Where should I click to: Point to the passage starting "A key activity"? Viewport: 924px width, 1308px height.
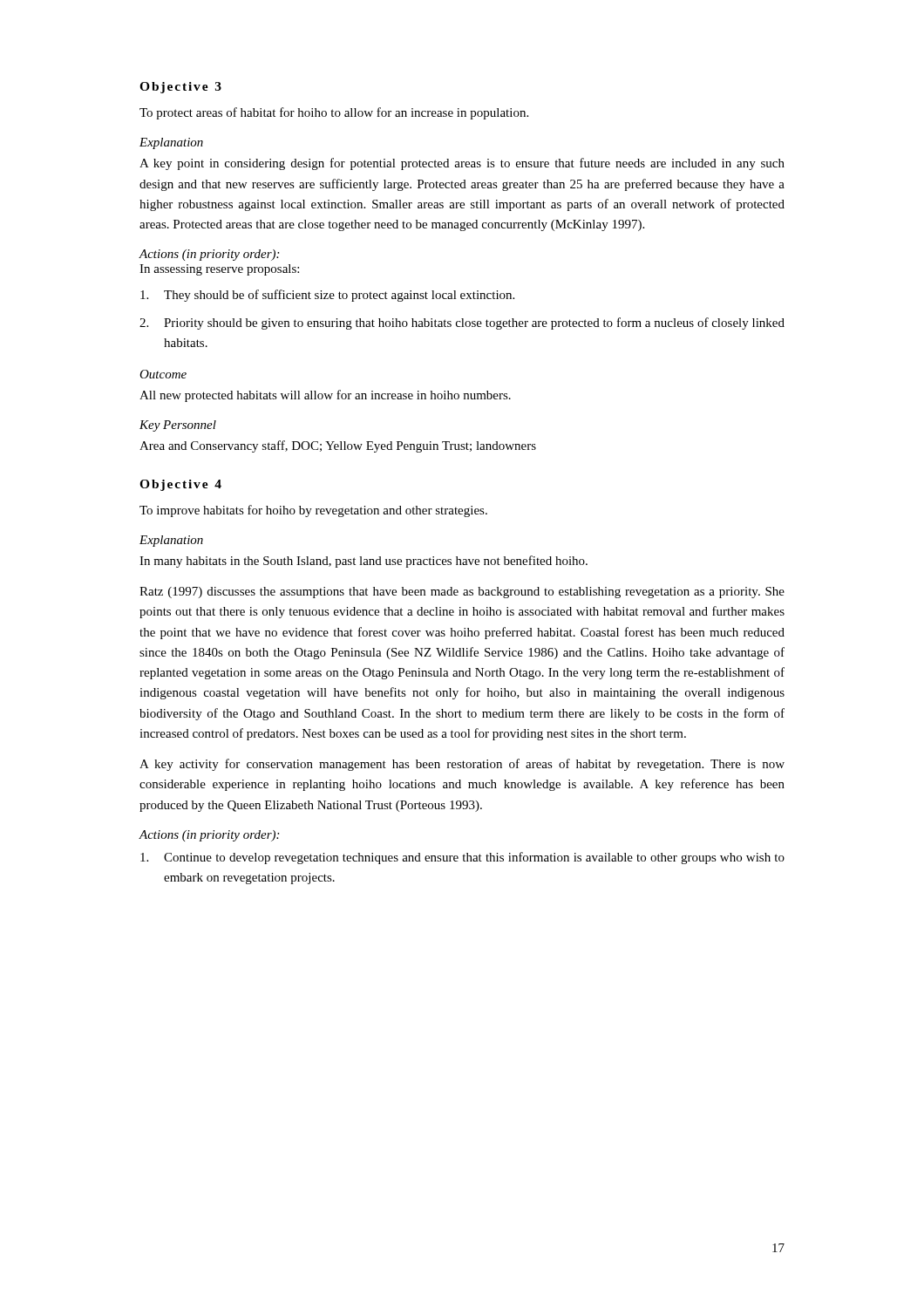pyautogui.click(x=462, y=784)
